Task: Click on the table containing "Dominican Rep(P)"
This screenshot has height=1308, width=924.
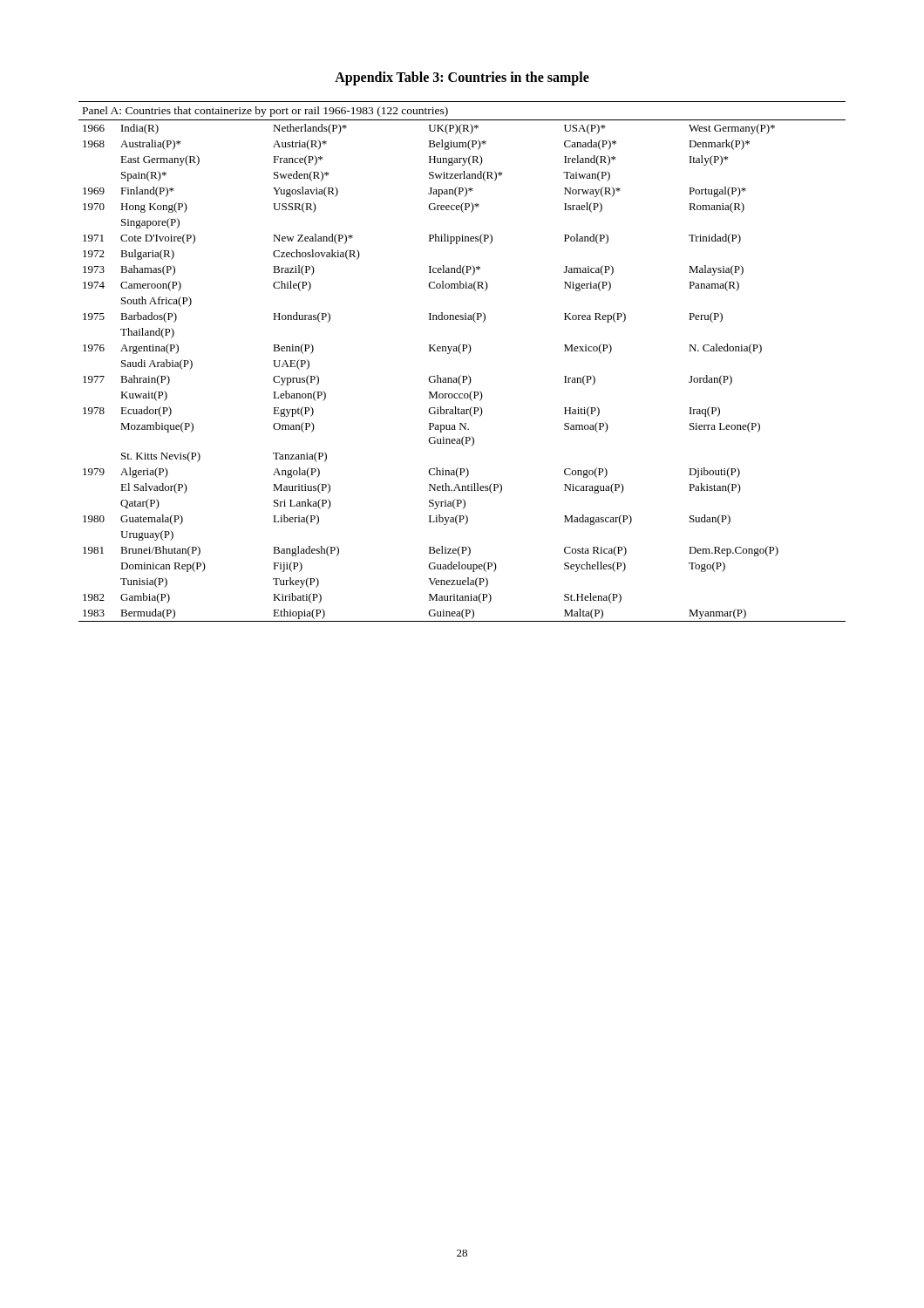Action: [462, 361]
